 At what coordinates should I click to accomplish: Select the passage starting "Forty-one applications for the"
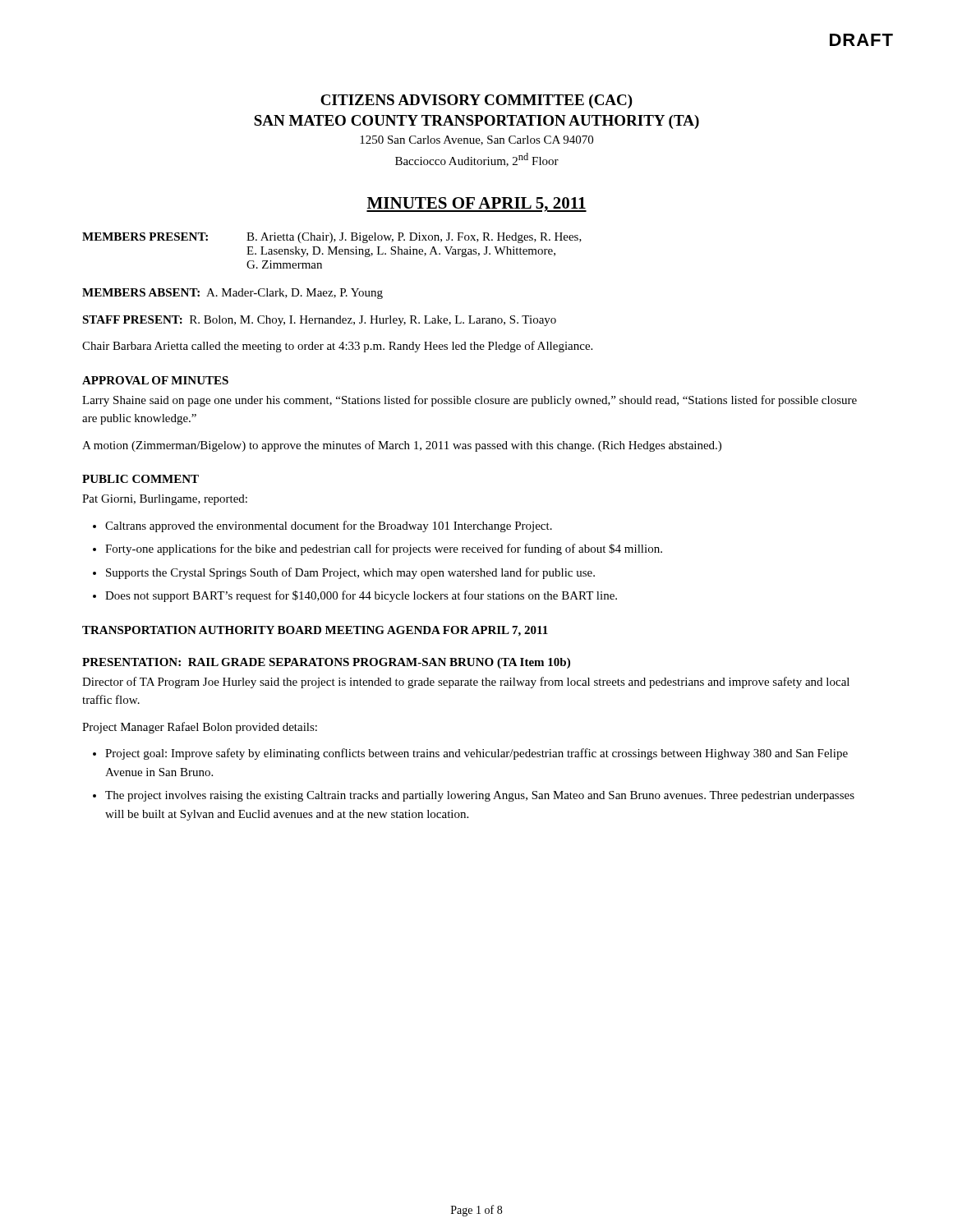(x=384, y=549)
